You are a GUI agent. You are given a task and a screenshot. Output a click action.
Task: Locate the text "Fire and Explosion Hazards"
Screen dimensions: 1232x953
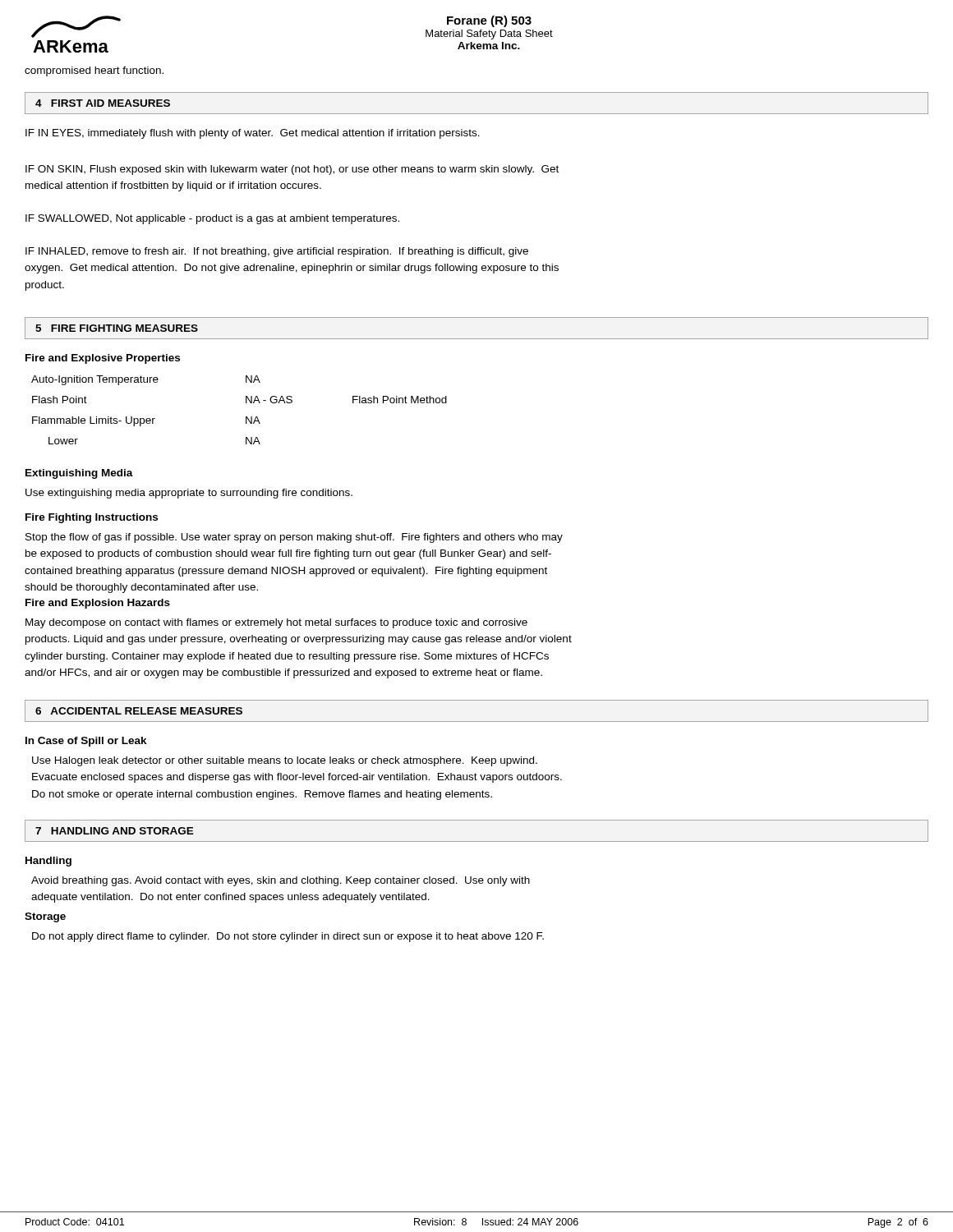pyautogui.click(x=97, y=602)
